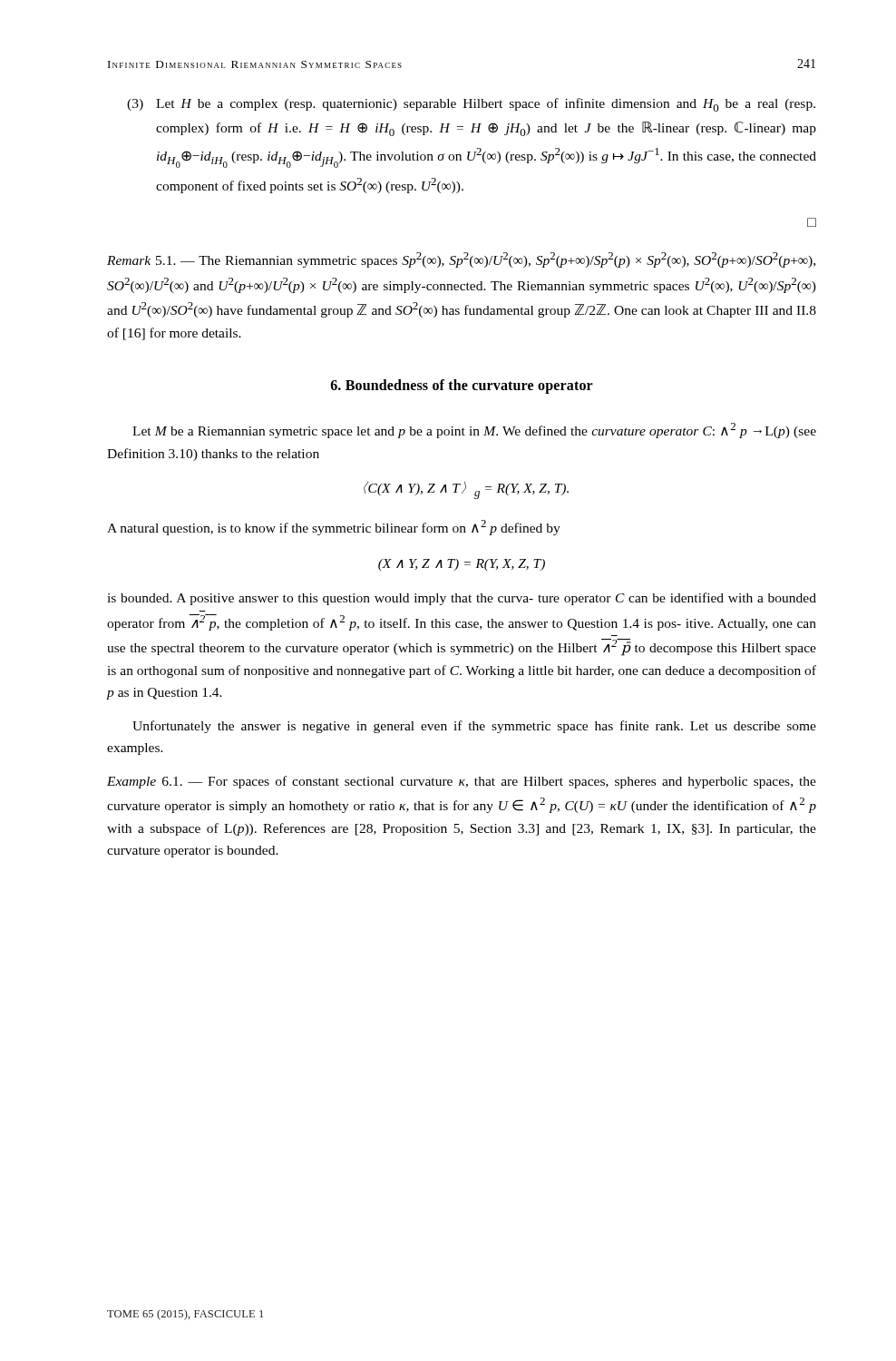Find the block on this page that starts "A natural question, is"
896x1361 pixels.
click(x=334, y=526)
